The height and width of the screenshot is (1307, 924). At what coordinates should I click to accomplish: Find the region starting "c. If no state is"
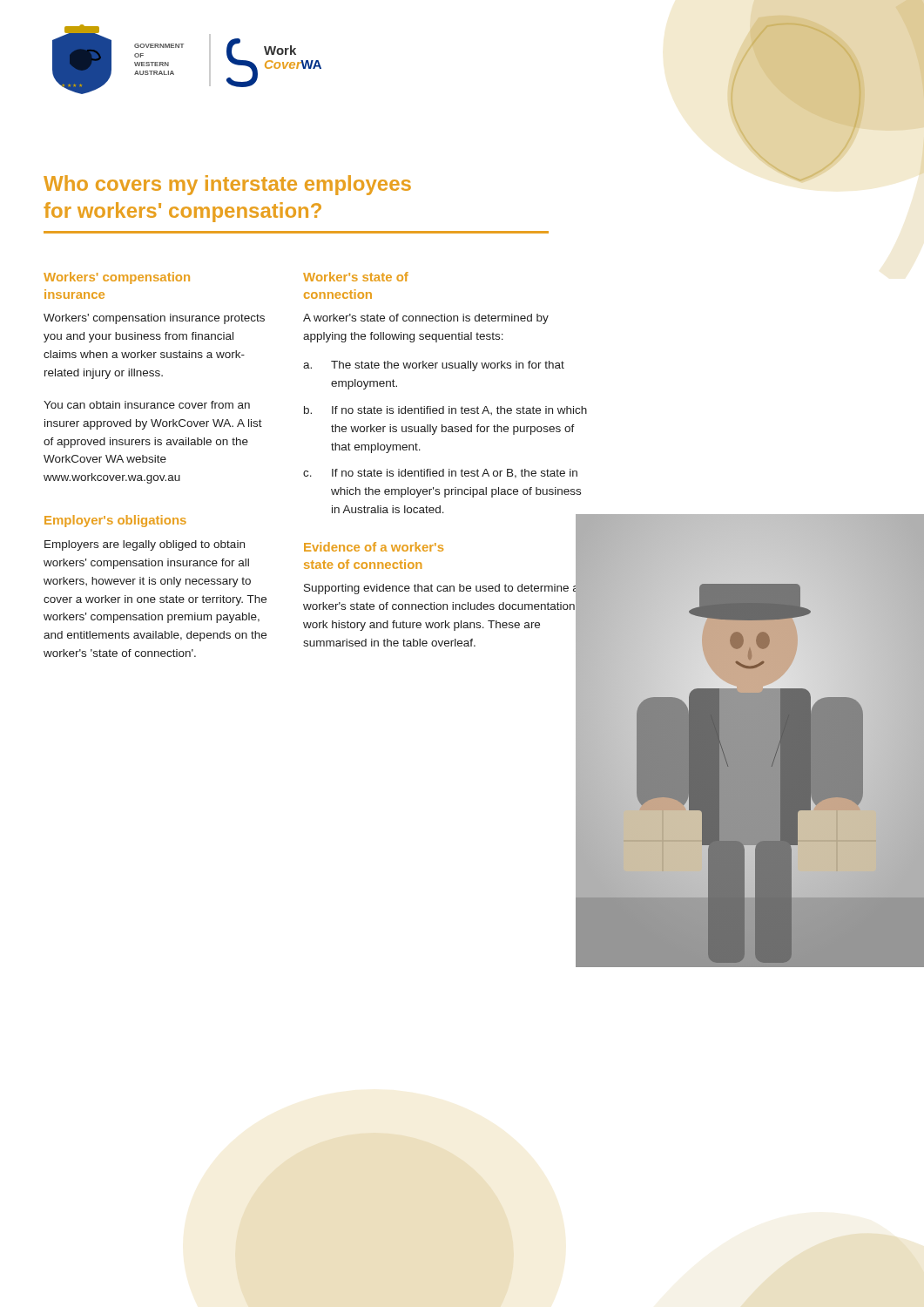tap(447, 492)
